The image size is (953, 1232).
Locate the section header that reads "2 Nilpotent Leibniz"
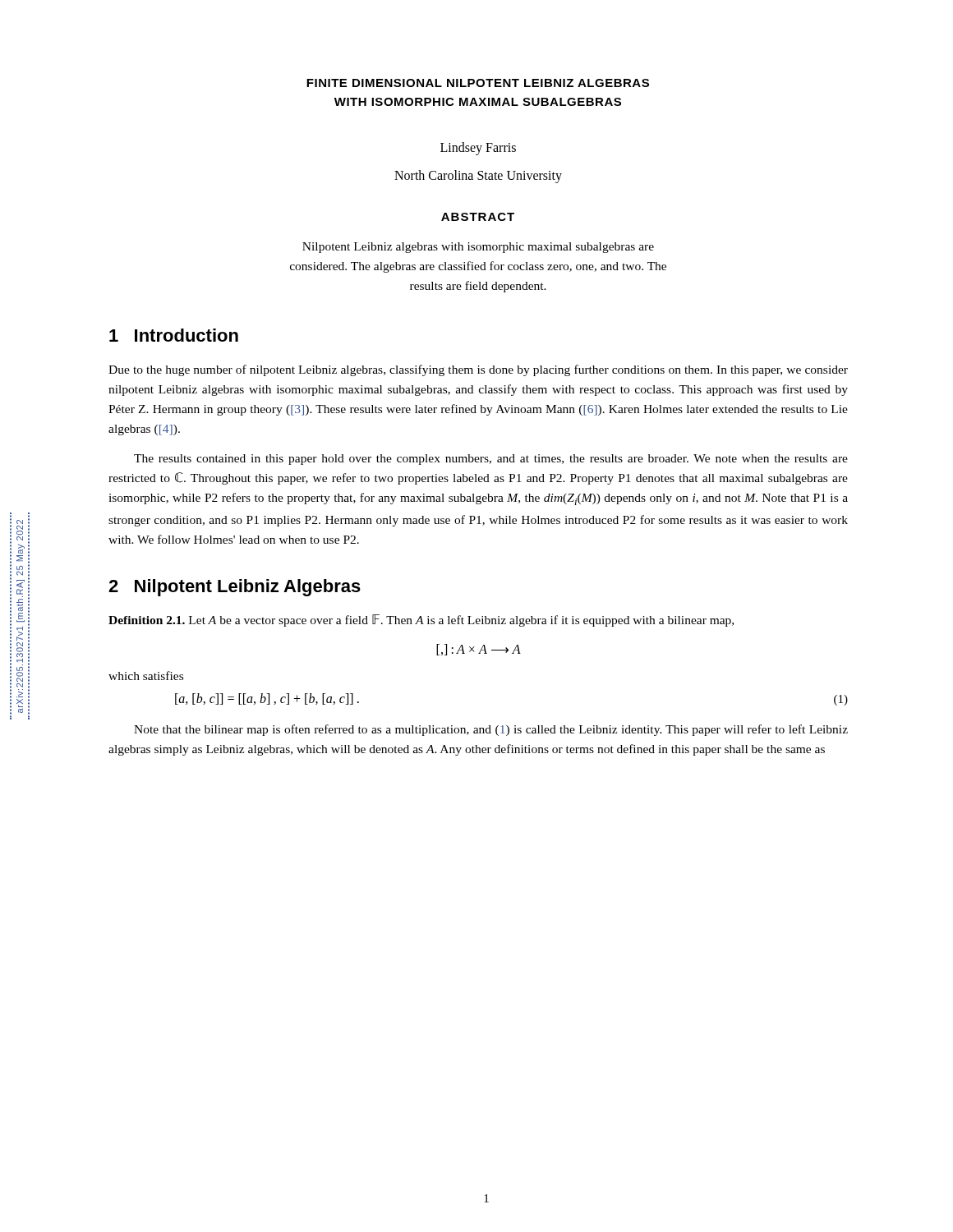coord(235,586)
